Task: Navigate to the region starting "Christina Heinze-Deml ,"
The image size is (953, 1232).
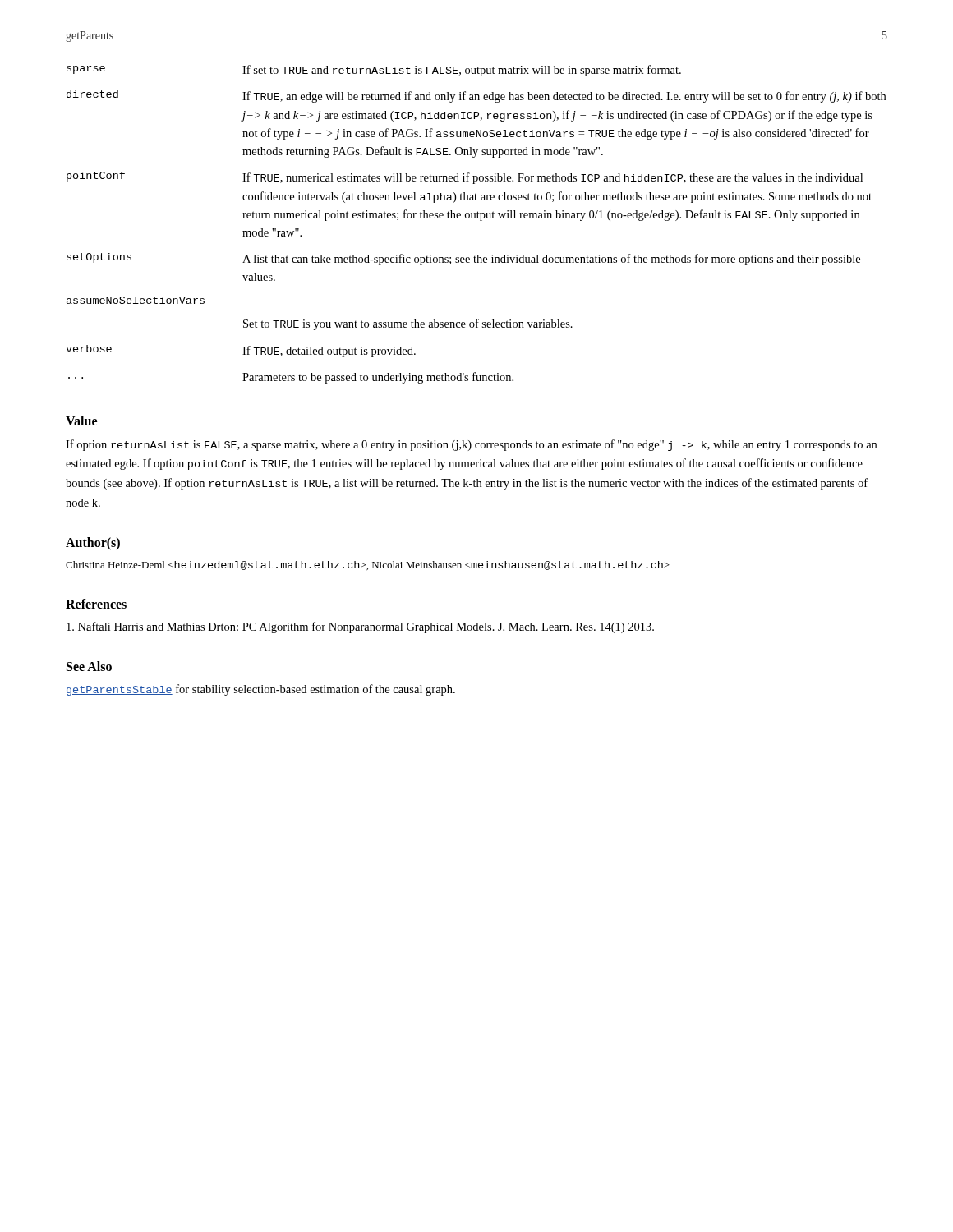Action: point(368,565)
